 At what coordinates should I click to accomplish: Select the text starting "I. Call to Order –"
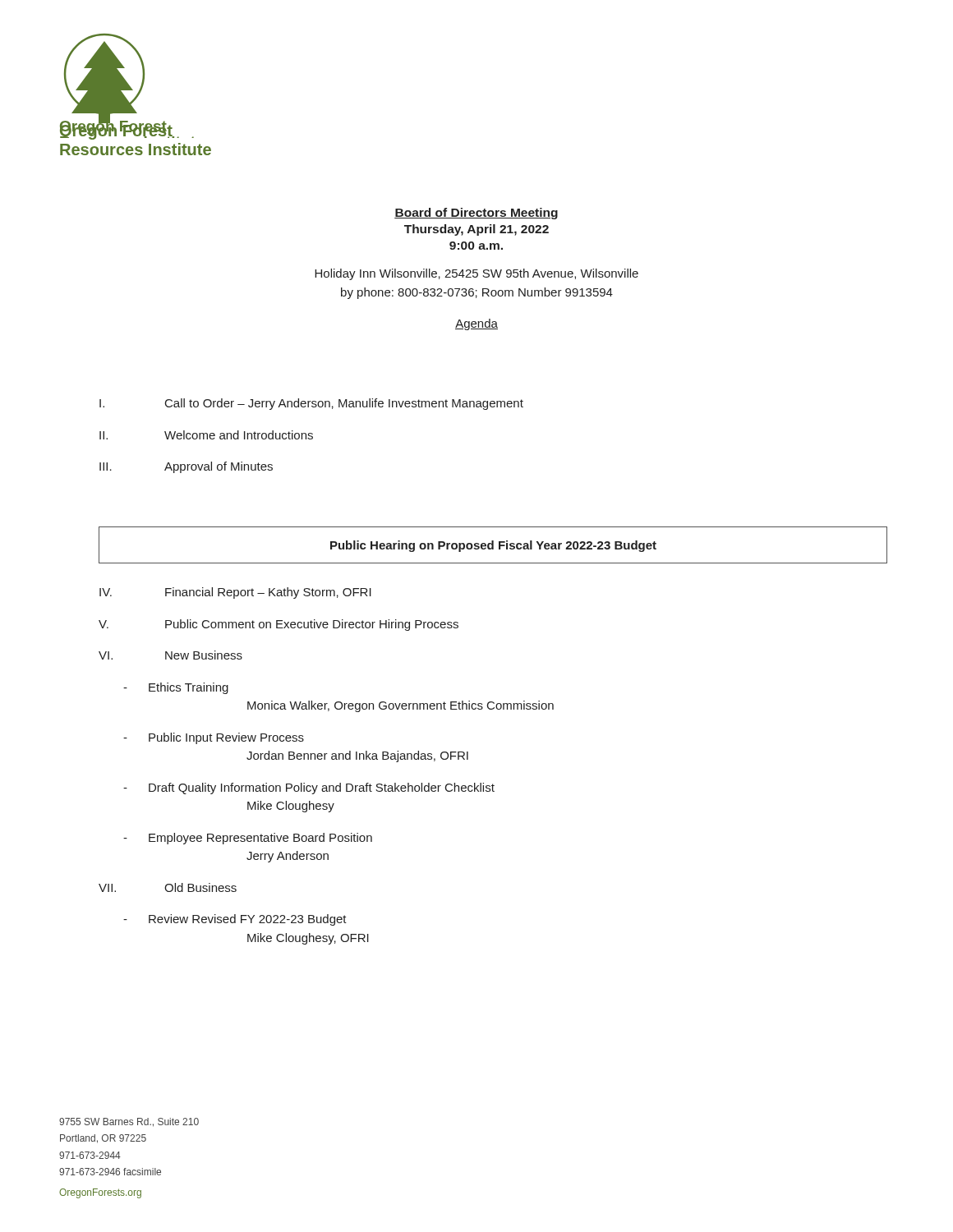(493, 403)
